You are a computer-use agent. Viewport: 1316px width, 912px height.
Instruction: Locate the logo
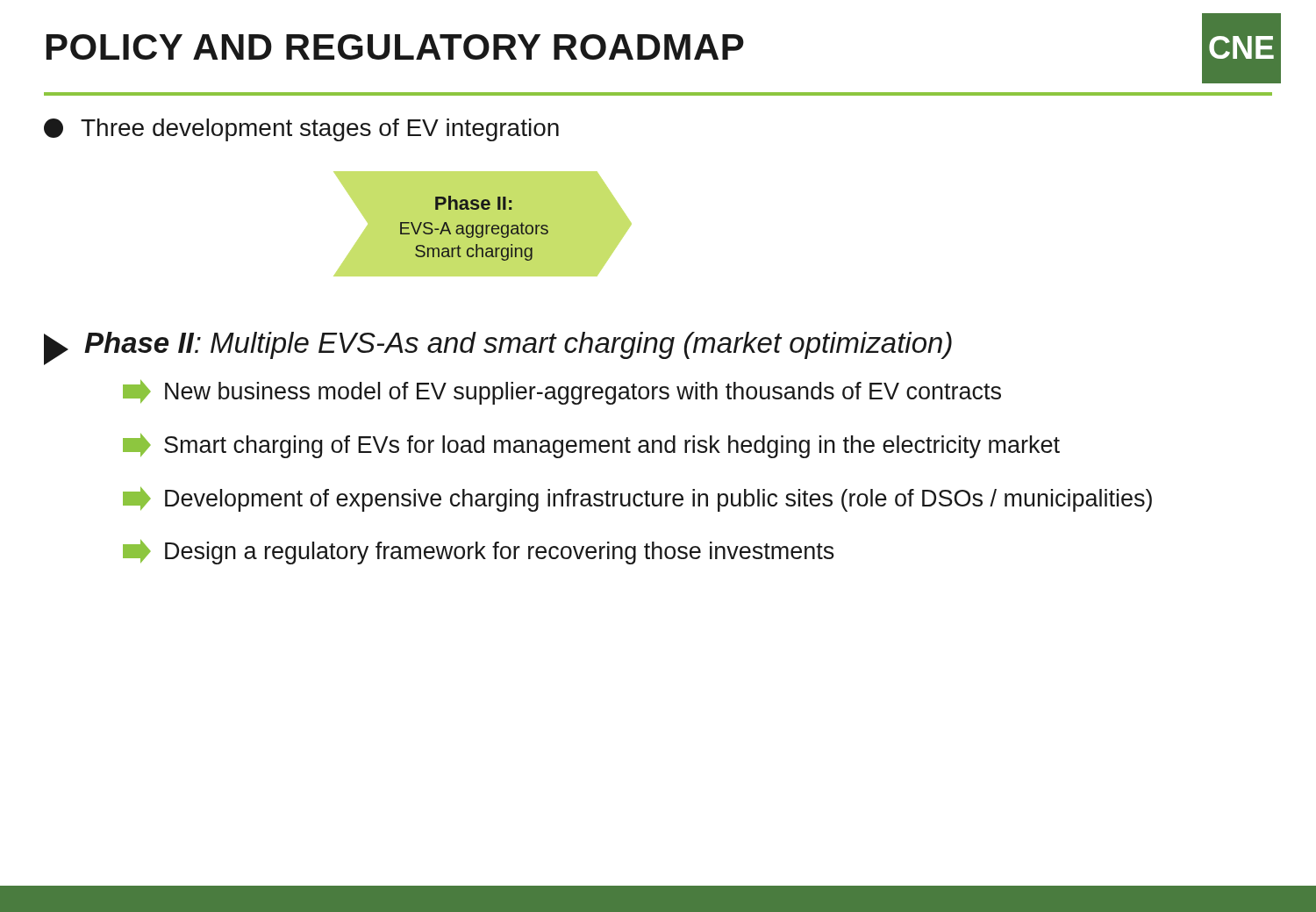click(x=1241, y=48)
